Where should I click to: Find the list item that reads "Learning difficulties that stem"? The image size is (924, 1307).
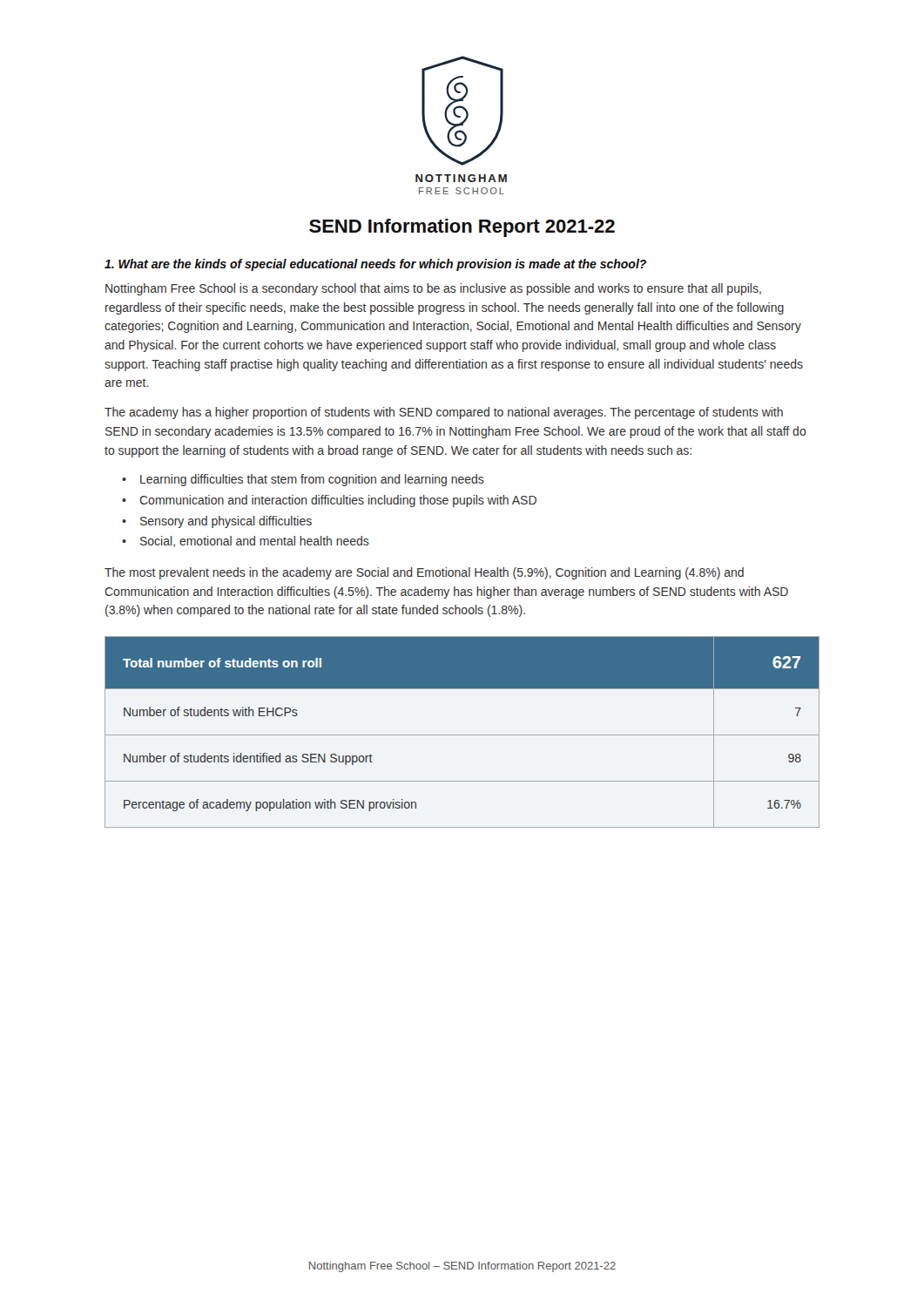312,479
